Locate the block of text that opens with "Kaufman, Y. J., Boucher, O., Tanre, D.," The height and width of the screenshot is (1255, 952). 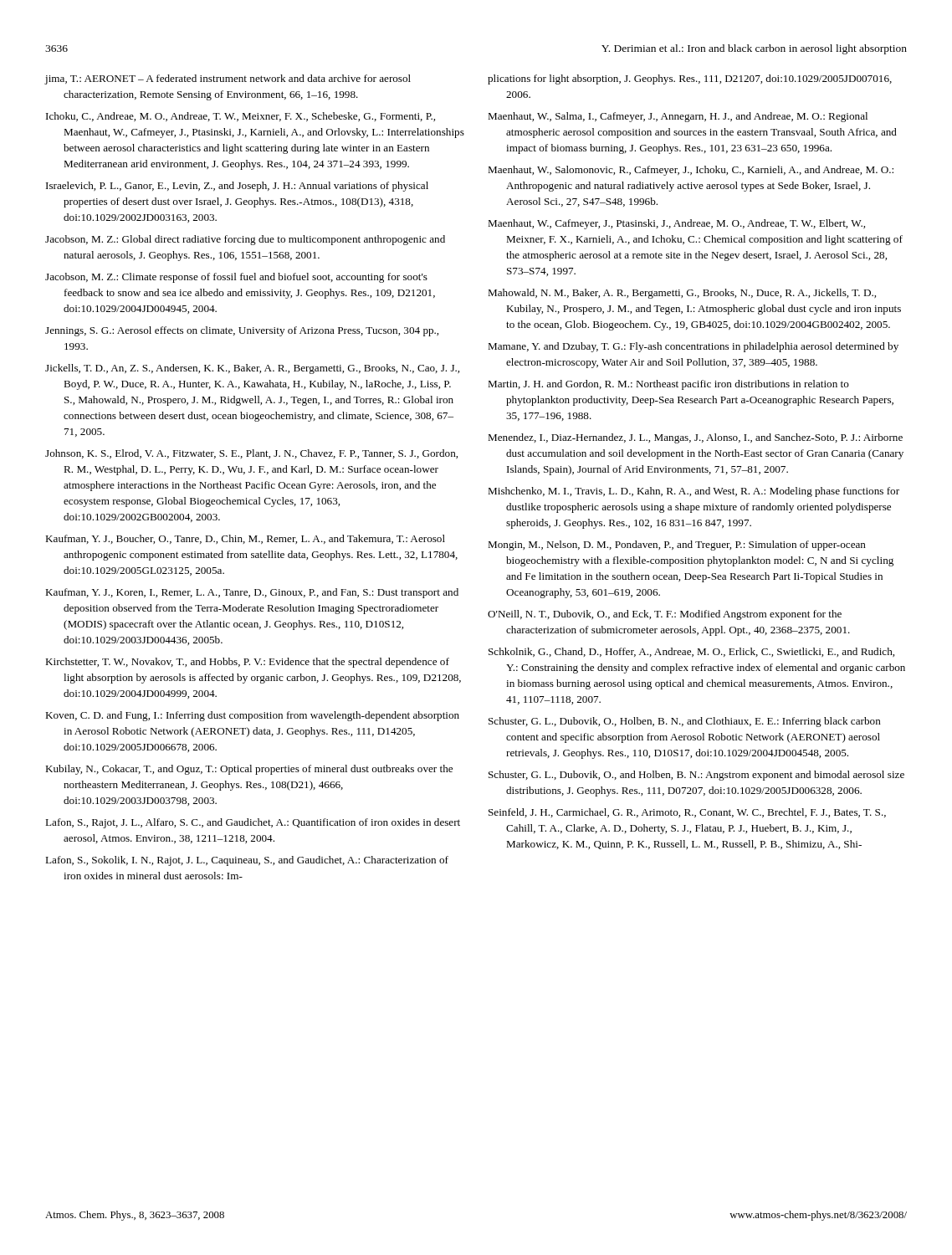252,554
